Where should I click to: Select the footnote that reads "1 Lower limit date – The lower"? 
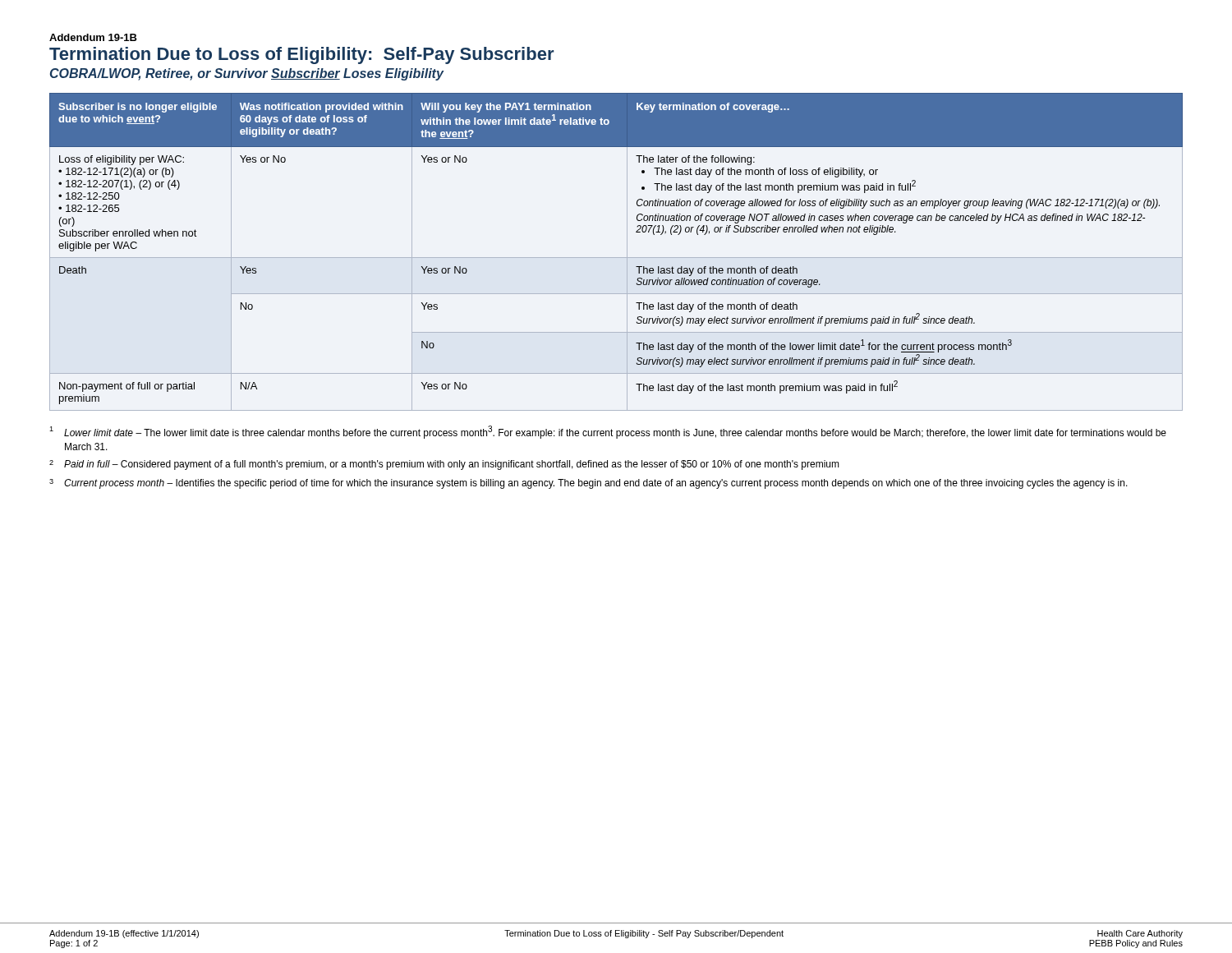point(616,457)
